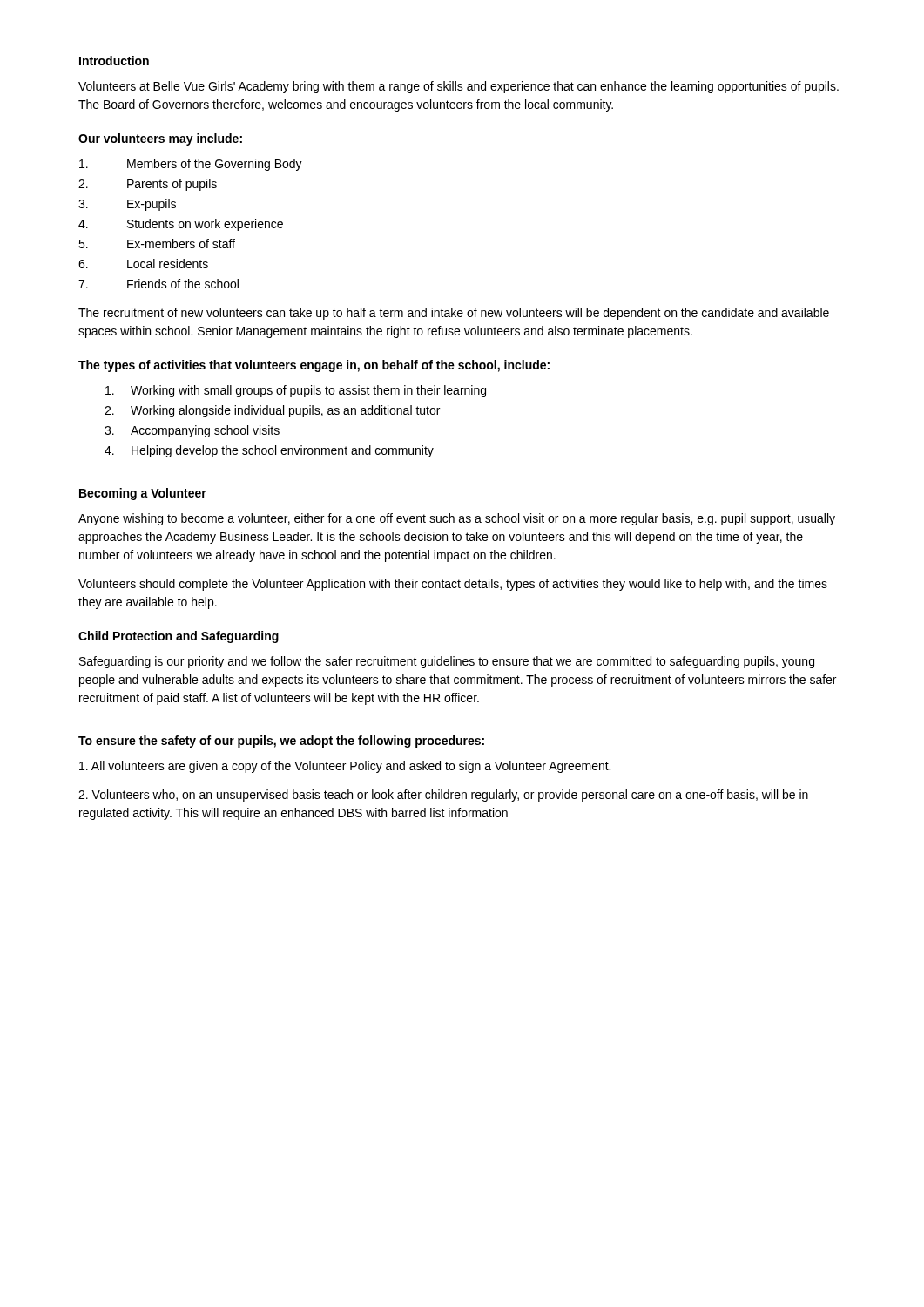Screen dimensions: 1307x924
Task: Locate the section header that says "Our volunteers may include:"
Action: pos(161,139)
